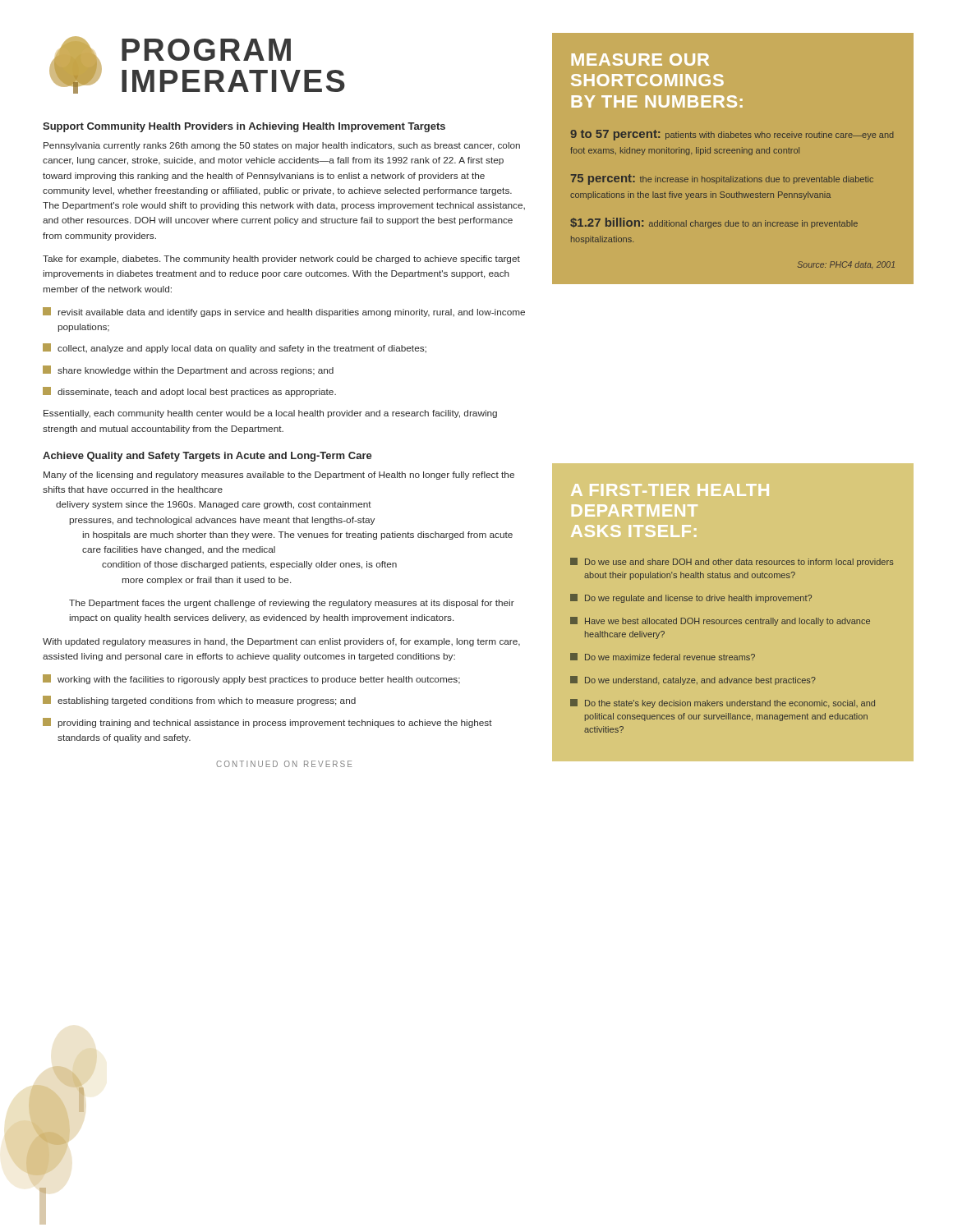Find the block on this page that starts "75 percent: the increase in hospitalizations due to"
Screen dimensions: 1232x953
722,185
